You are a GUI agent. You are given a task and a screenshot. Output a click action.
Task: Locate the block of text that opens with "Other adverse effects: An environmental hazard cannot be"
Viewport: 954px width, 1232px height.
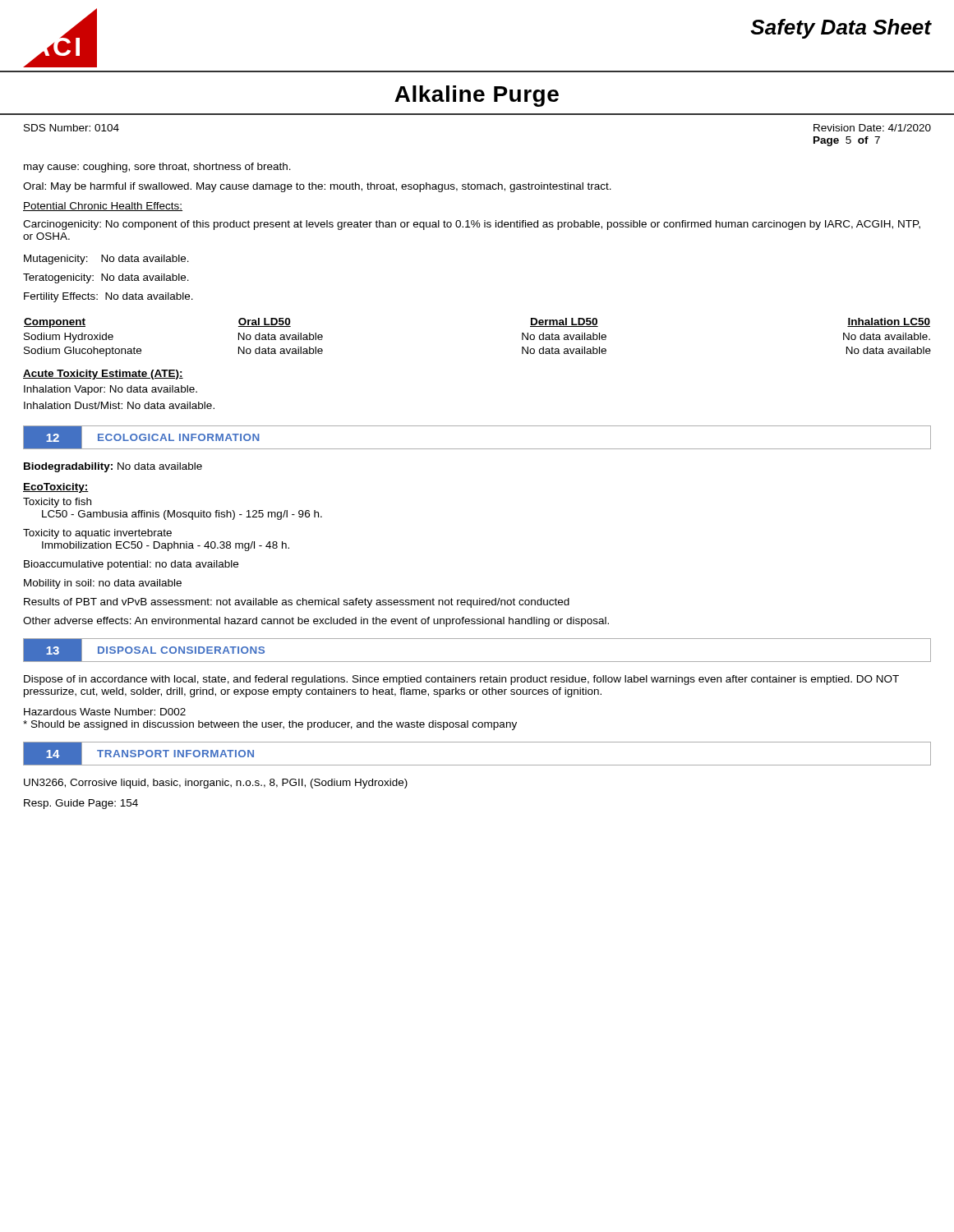tap(316, 621)
